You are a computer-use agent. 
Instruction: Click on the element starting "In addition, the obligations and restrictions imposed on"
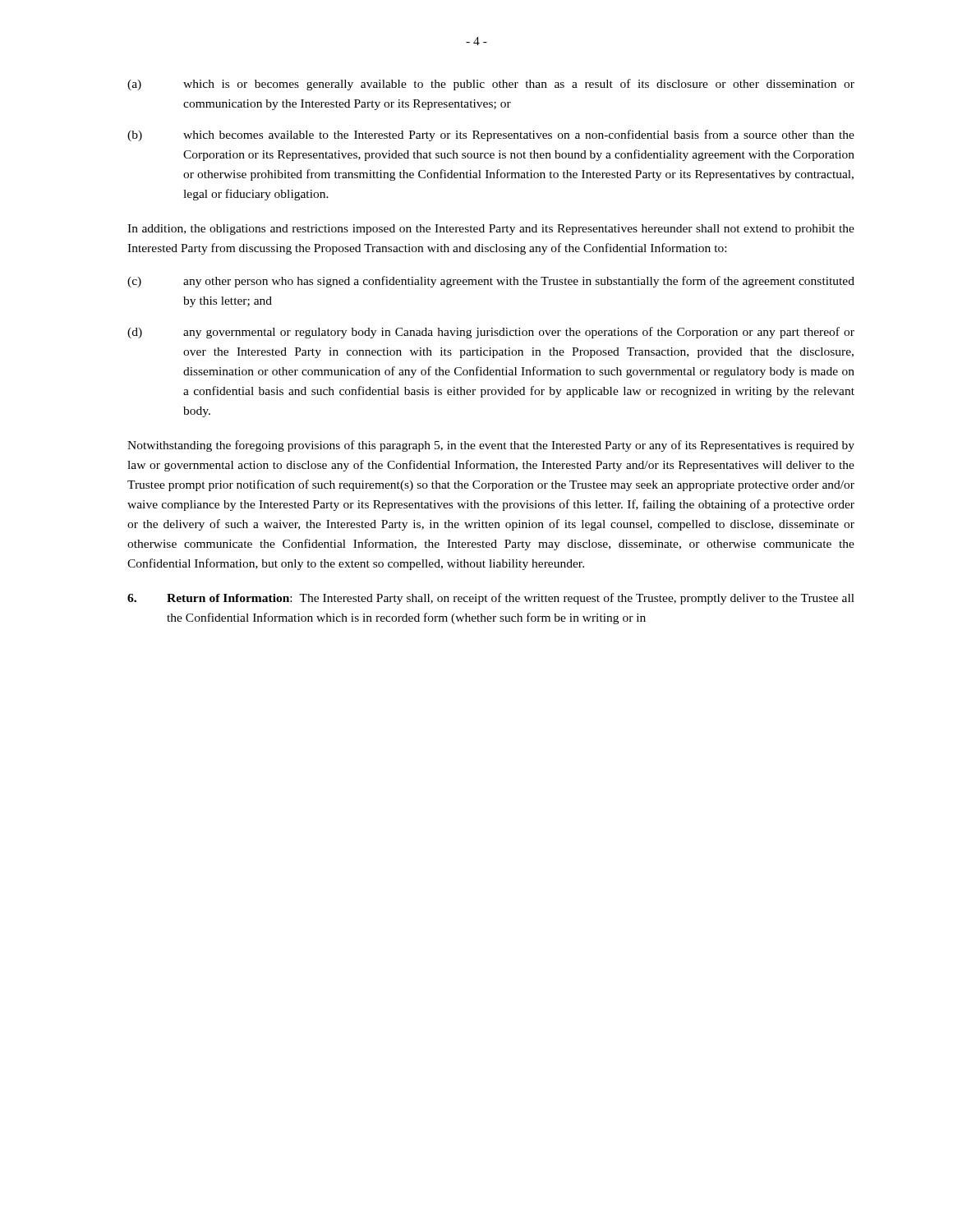tap(491, 238)
